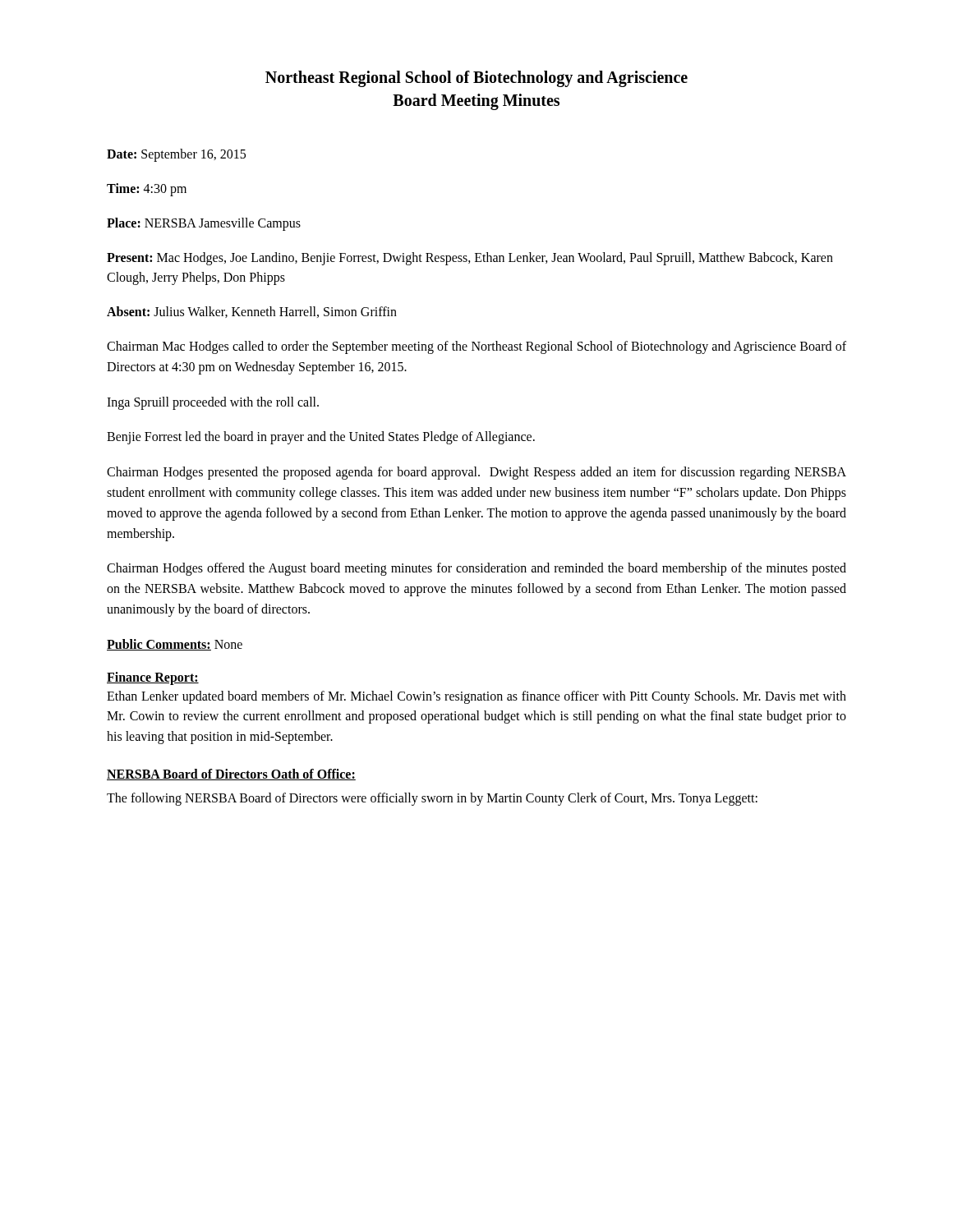Click where it says "Finance Report:"
953x1232 pixels.
point(153,677)
